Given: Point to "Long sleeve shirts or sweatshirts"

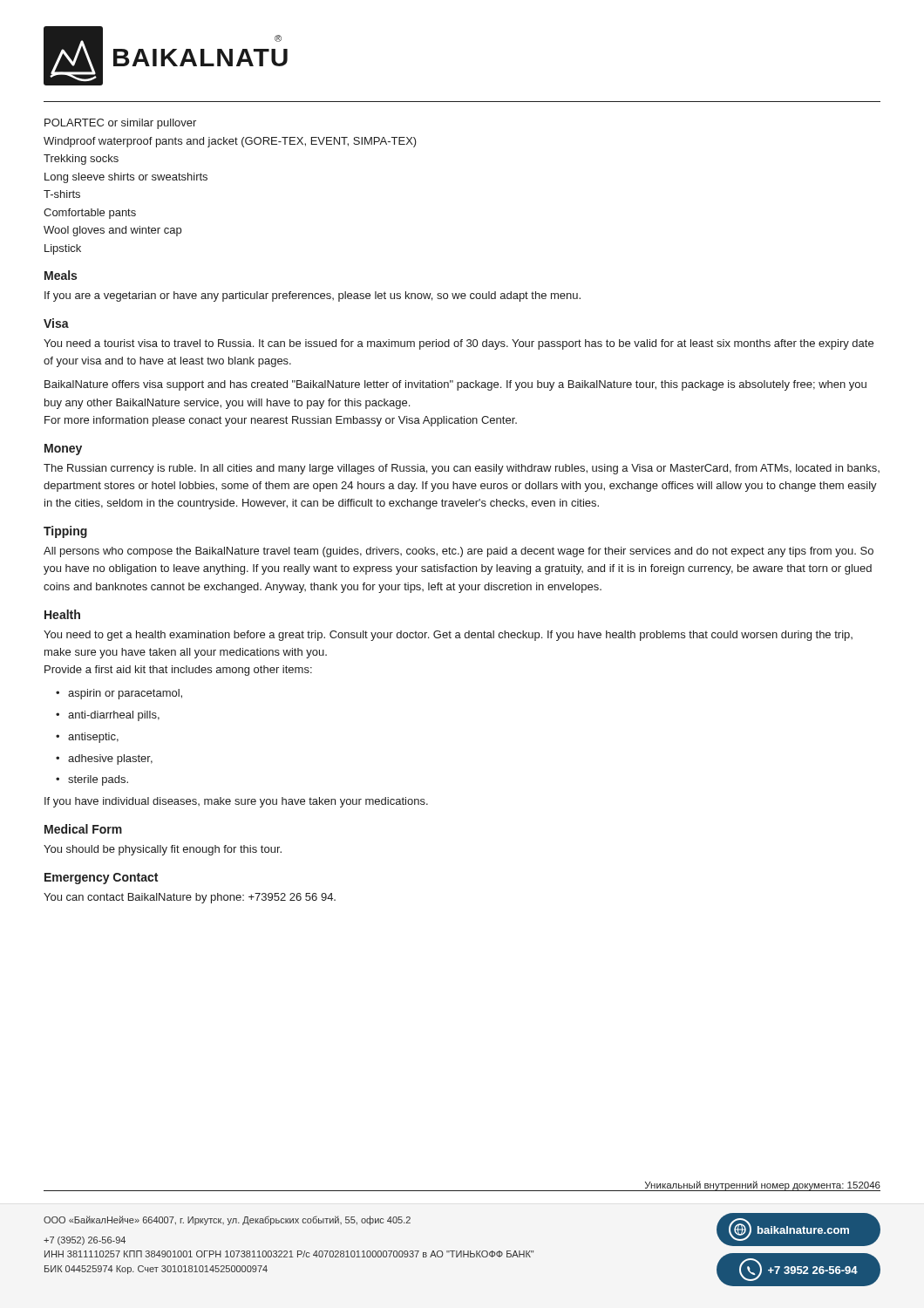Looking at the screenshot, I should pyautogui.click(x=126, y=178).
